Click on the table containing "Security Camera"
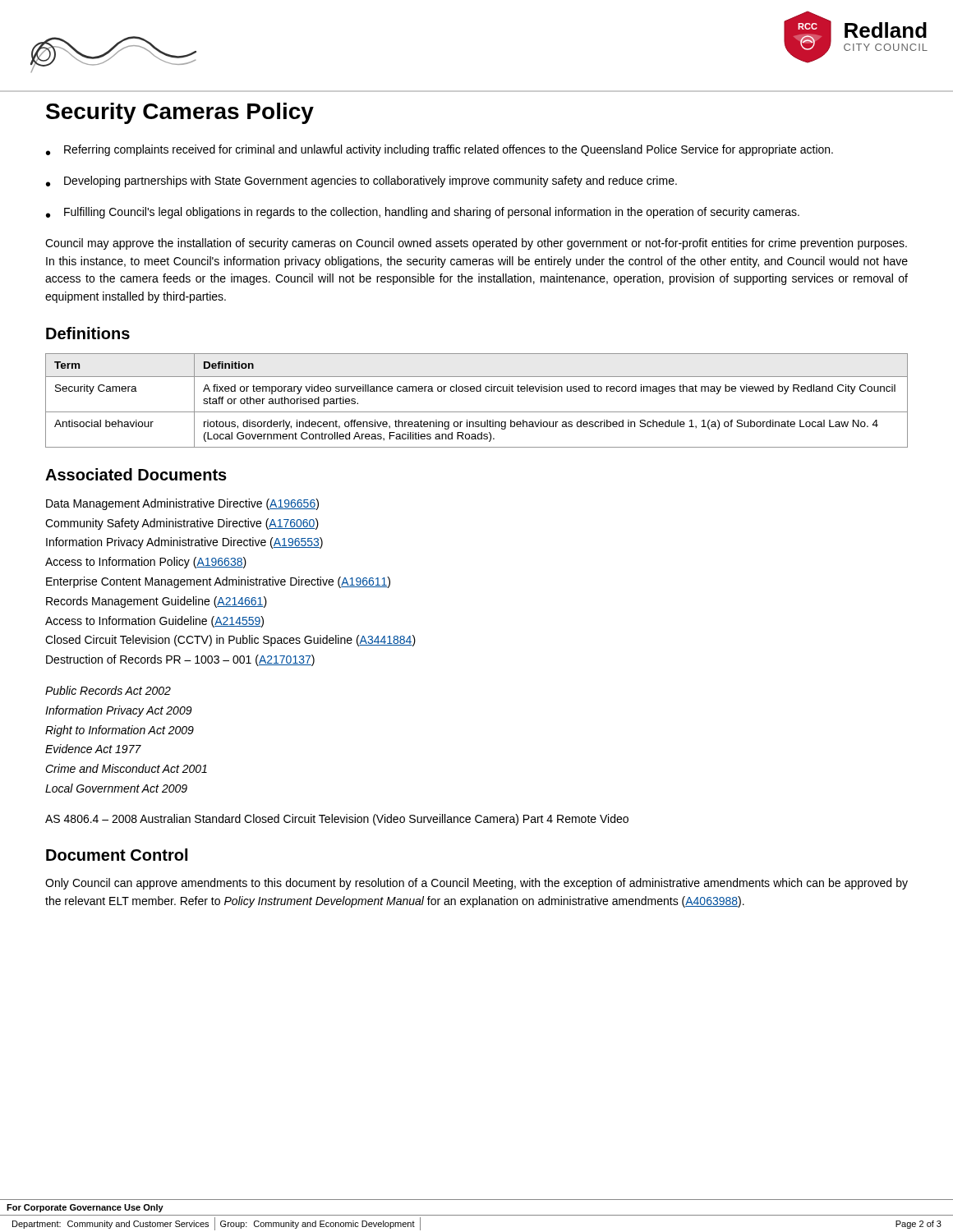The height and width of the screenshot is (1232, 953). click(476, 400)
